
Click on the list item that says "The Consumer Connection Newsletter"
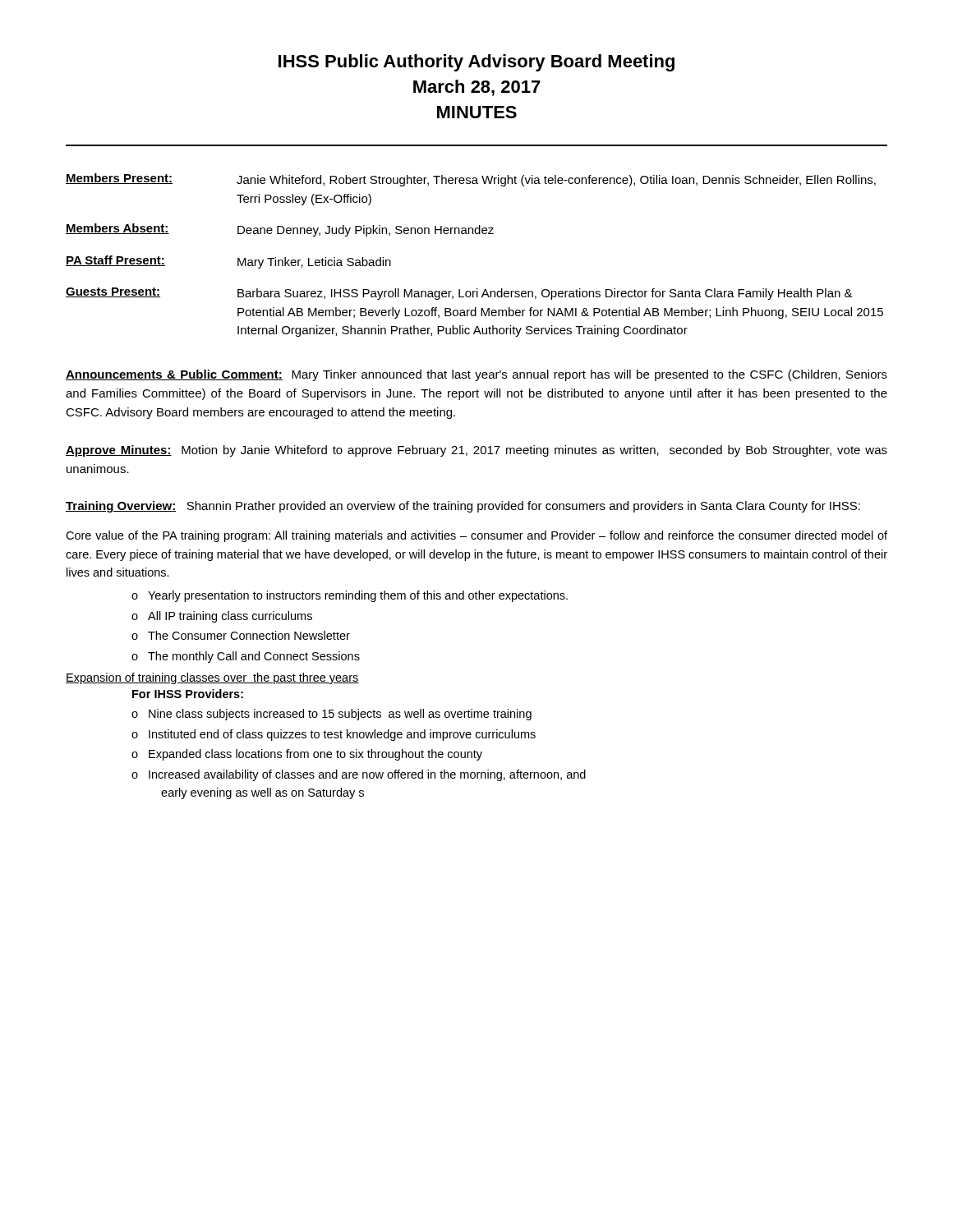coord(249,636)
